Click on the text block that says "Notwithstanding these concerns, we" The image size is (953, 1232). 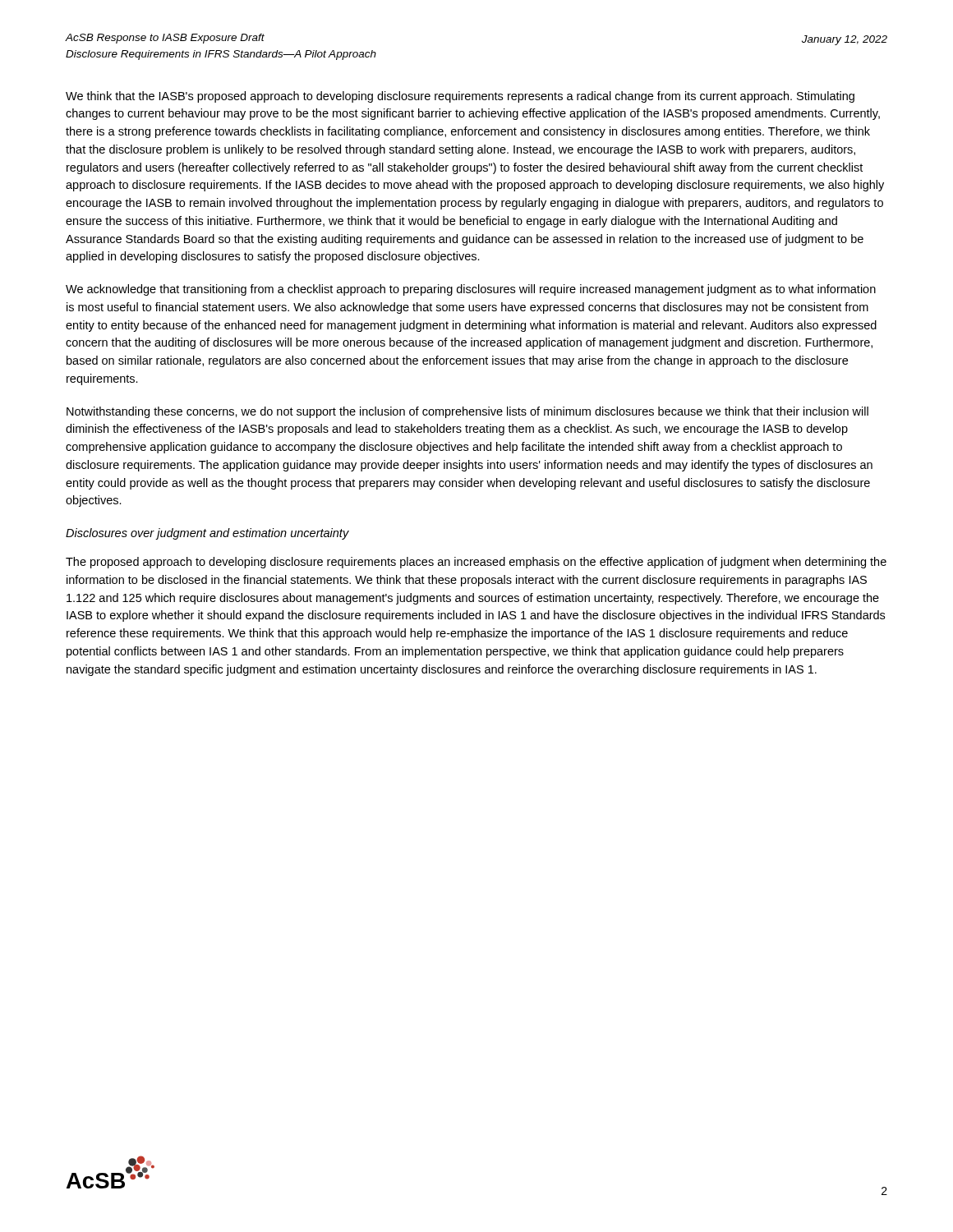(469, 456)
